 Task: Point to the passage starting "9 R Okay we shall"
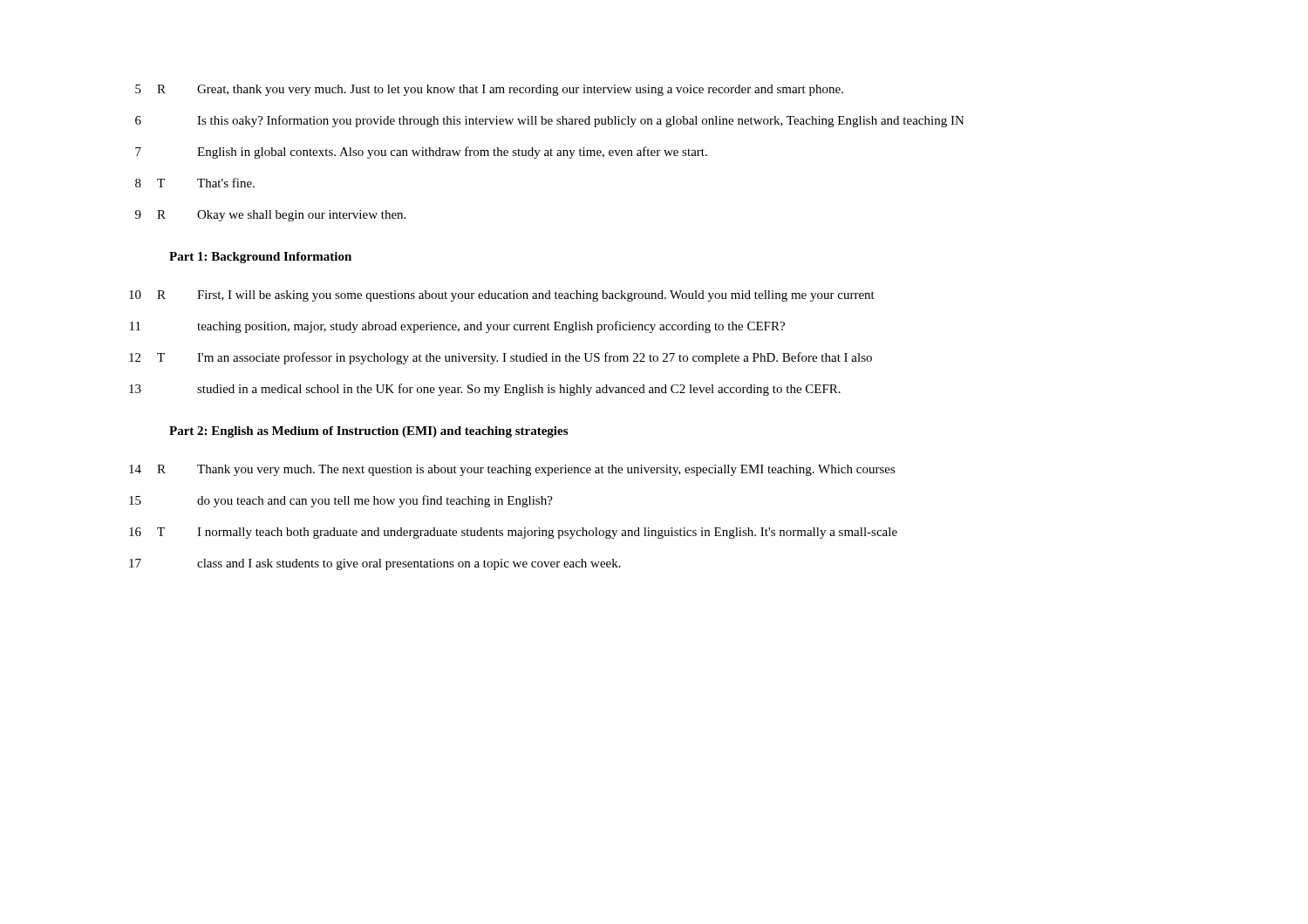point(270,216)
